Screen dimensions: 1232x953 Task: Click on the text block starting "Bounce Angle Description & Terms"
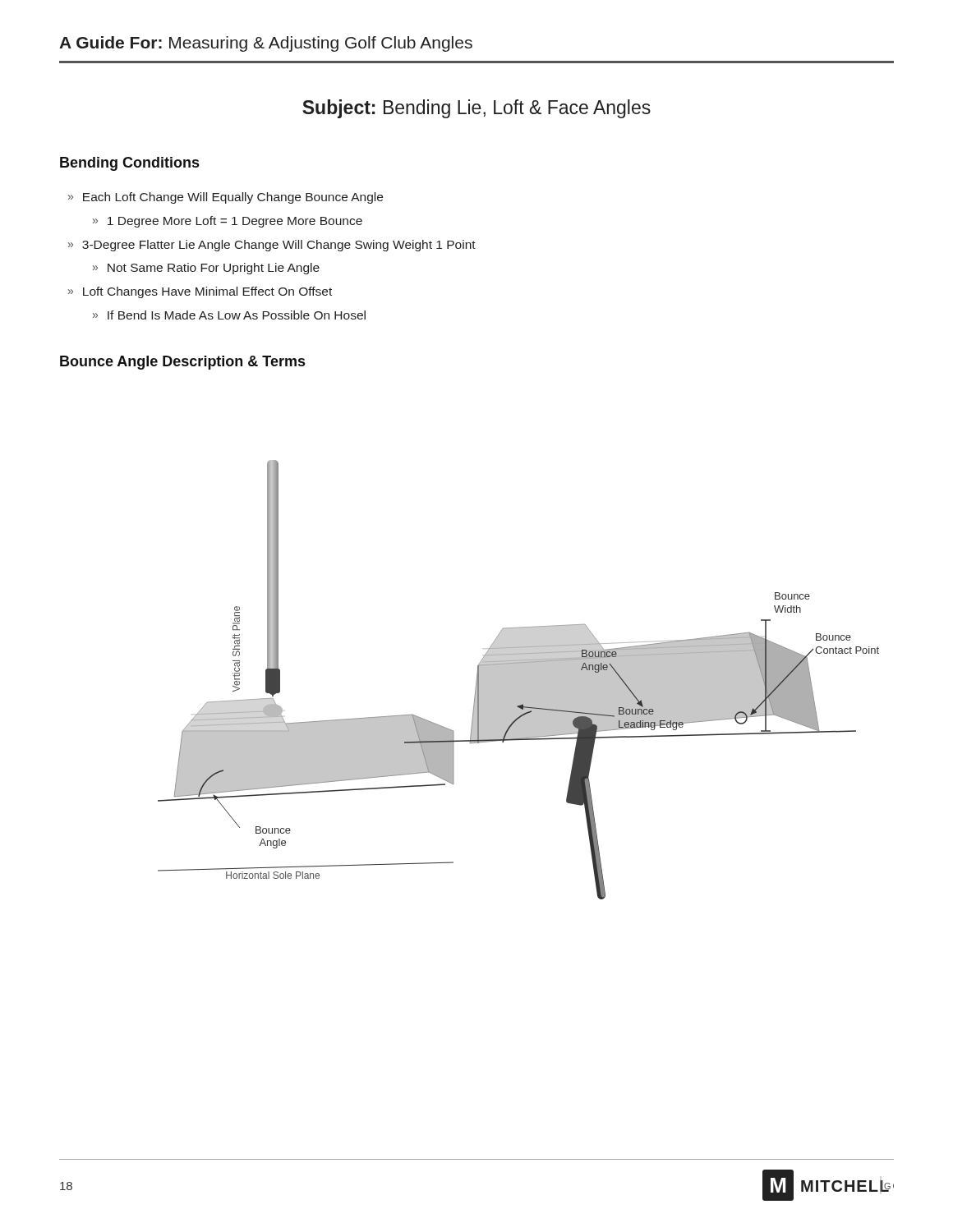pos(182,361)
